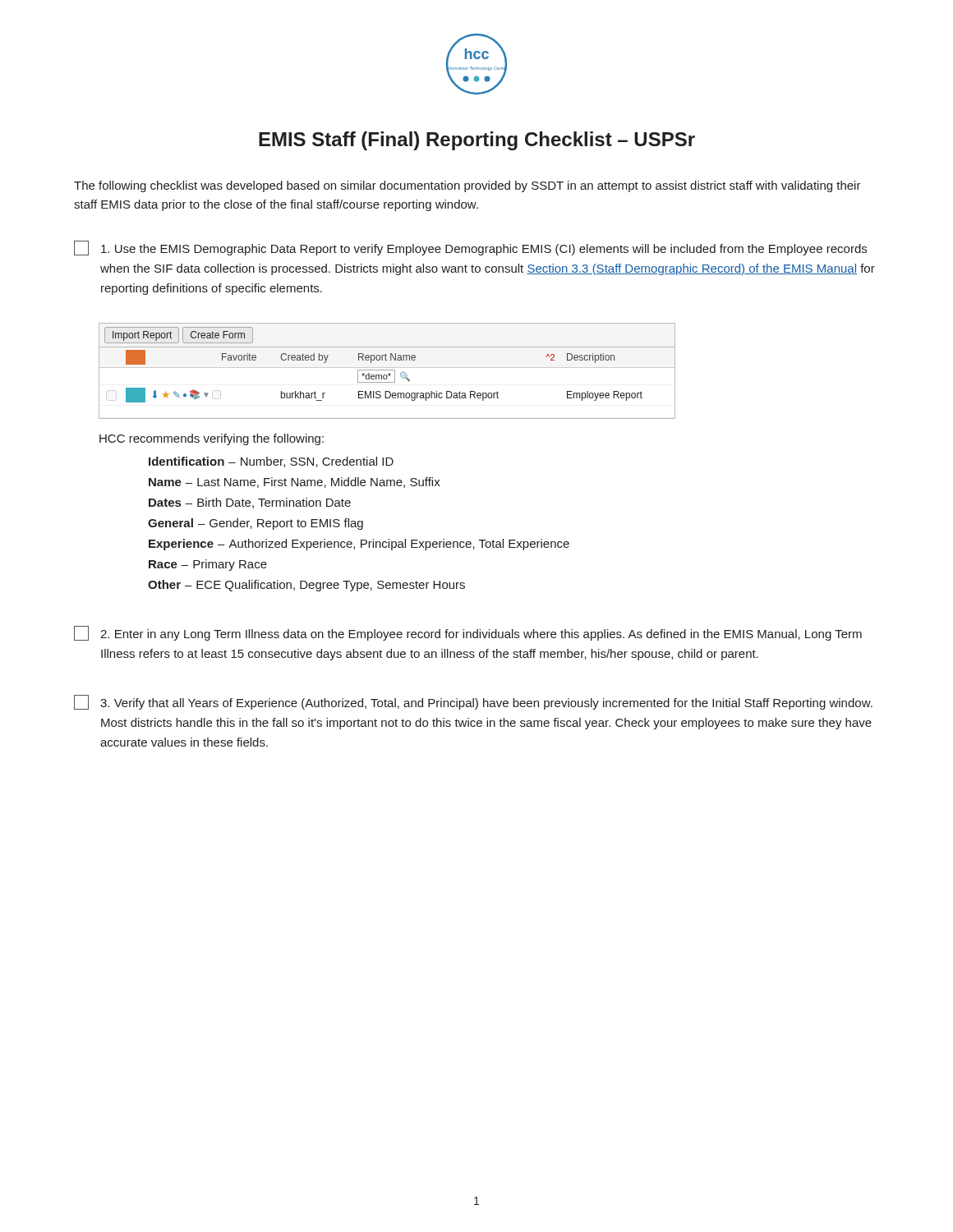Point to "EMIS Staff (Final) Reporting Checklist – USPSr"
This screenshot has width=953, height=1232.
tap(476, 140)
